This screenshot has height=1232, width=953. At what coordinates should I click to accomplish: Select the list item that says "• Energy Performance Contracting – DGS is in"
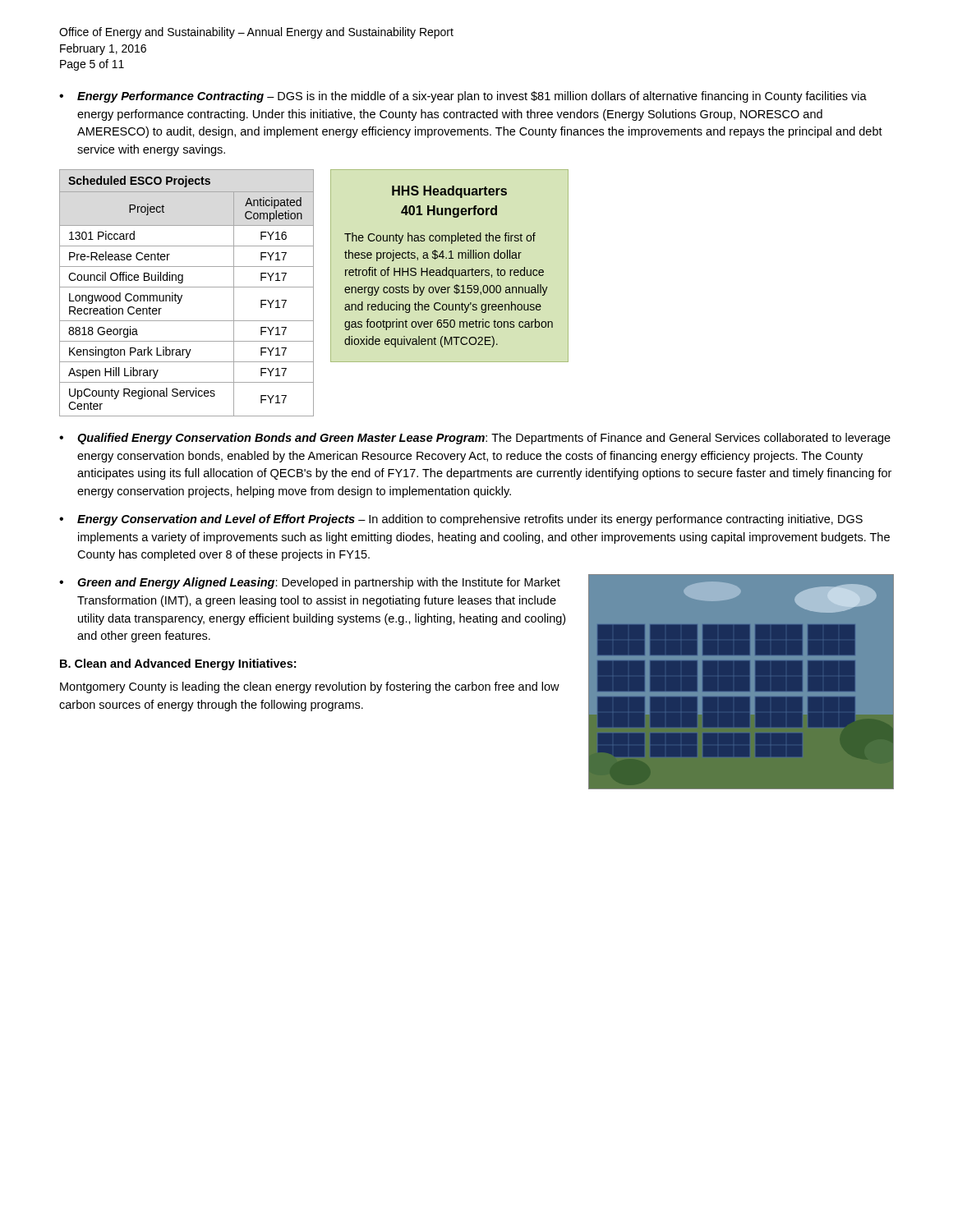[476, 123]
